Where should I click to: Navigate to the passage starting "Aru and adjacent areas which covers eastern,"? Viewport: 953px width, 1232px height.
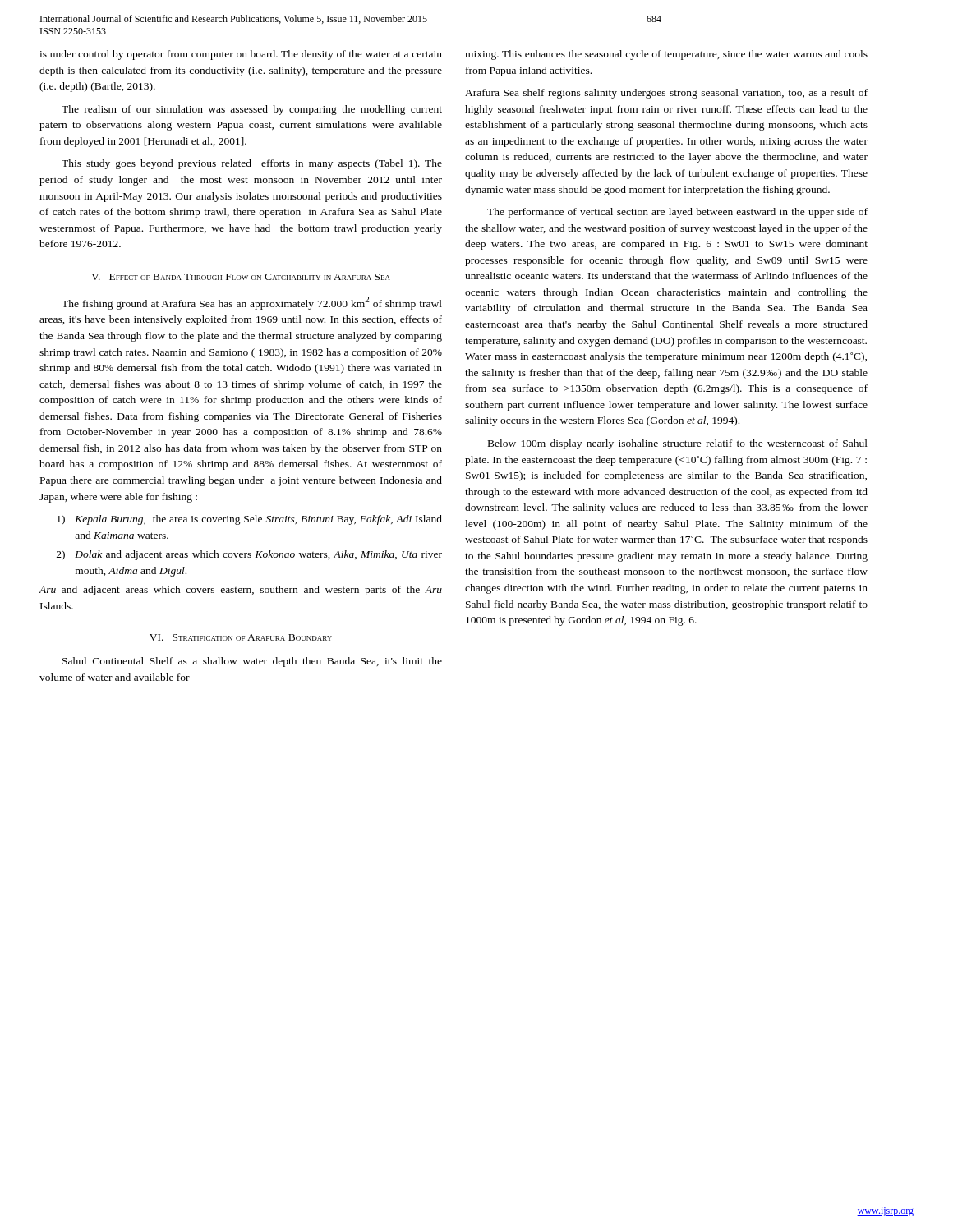coord(241,598)
